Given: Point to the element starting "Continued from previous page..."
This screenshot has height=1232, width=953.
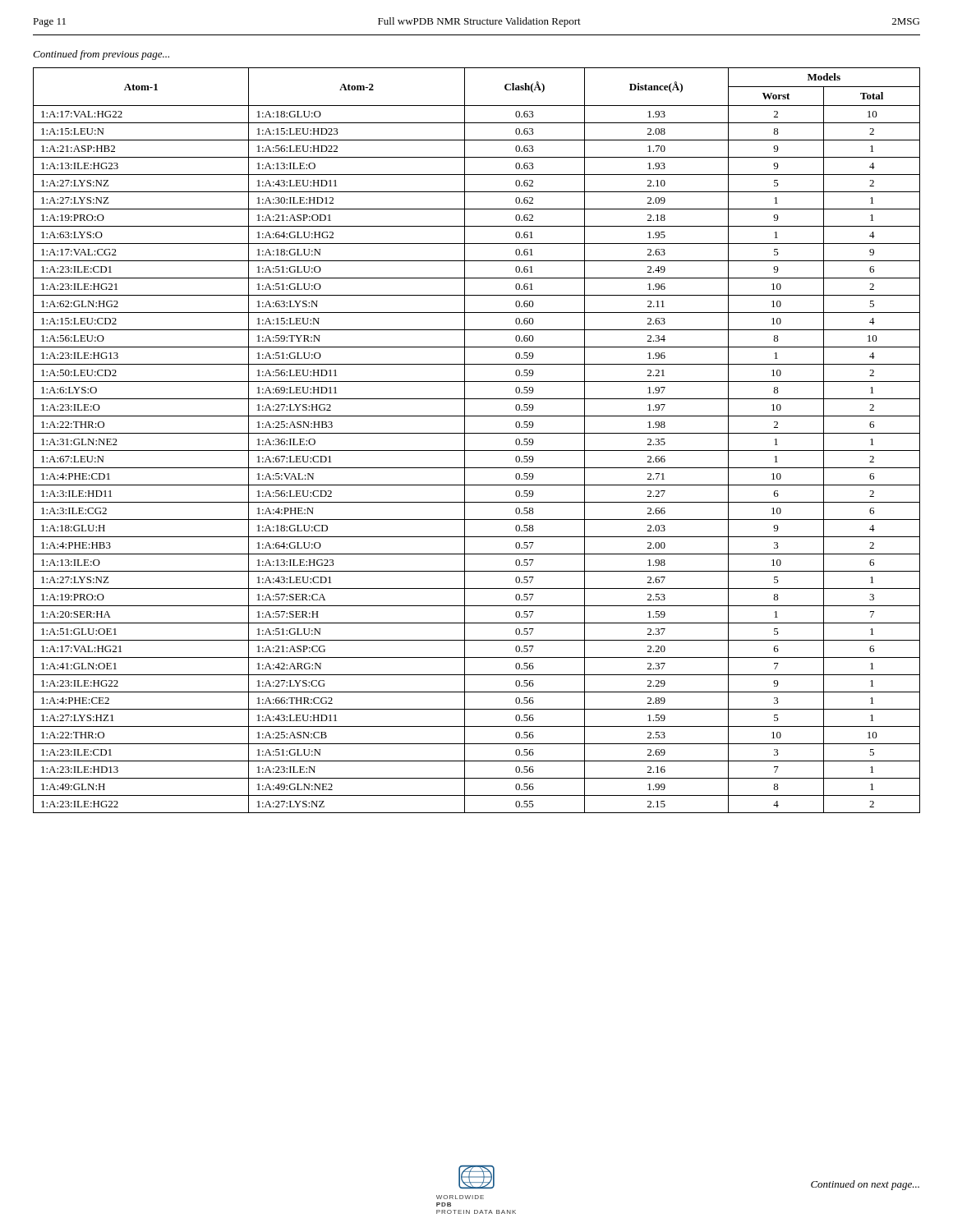Looking at the screenshot, I should [x=102, y=54].
